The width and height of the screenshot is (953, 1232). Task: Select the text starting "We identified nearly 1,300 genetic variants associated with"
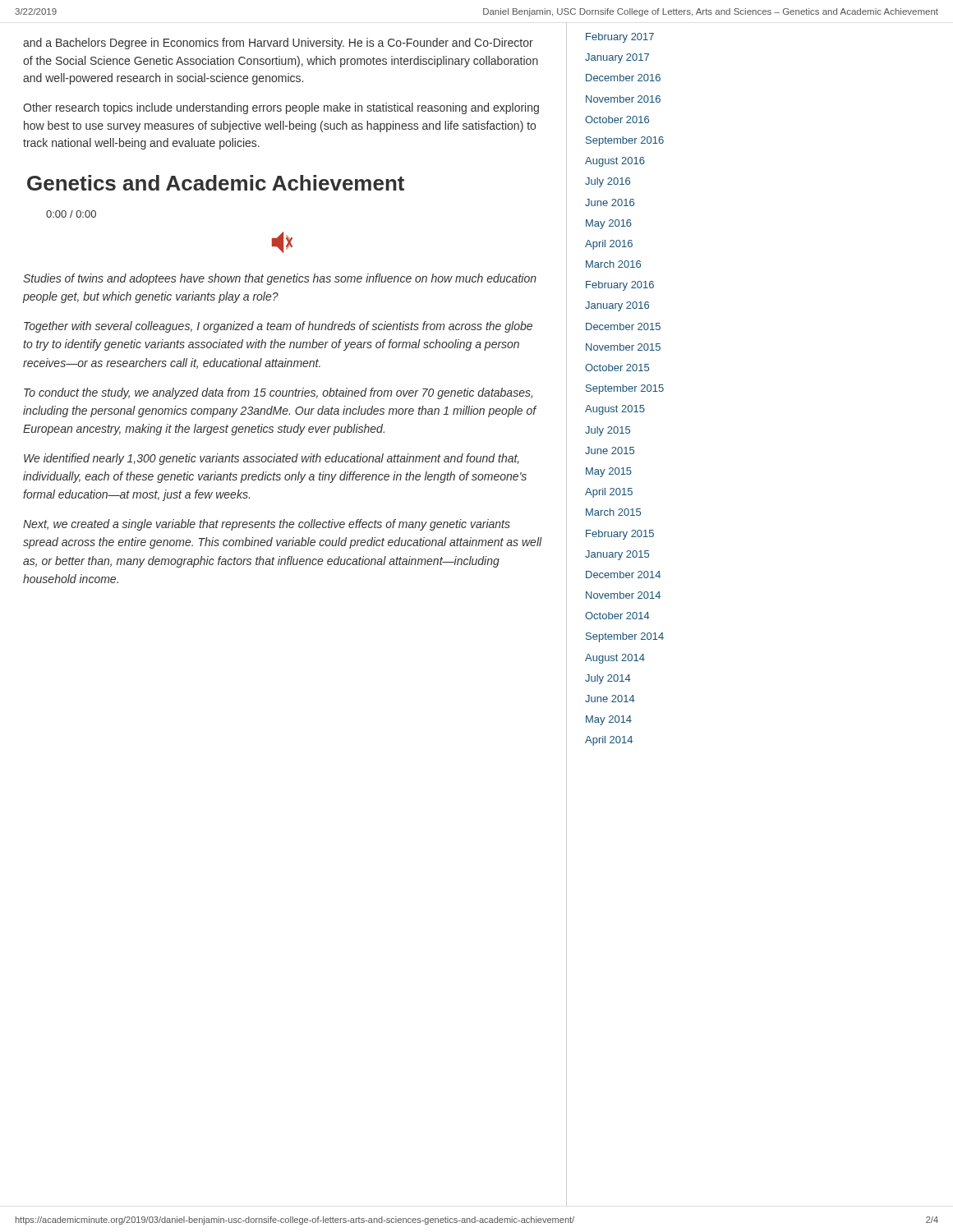tap(275, 476)
